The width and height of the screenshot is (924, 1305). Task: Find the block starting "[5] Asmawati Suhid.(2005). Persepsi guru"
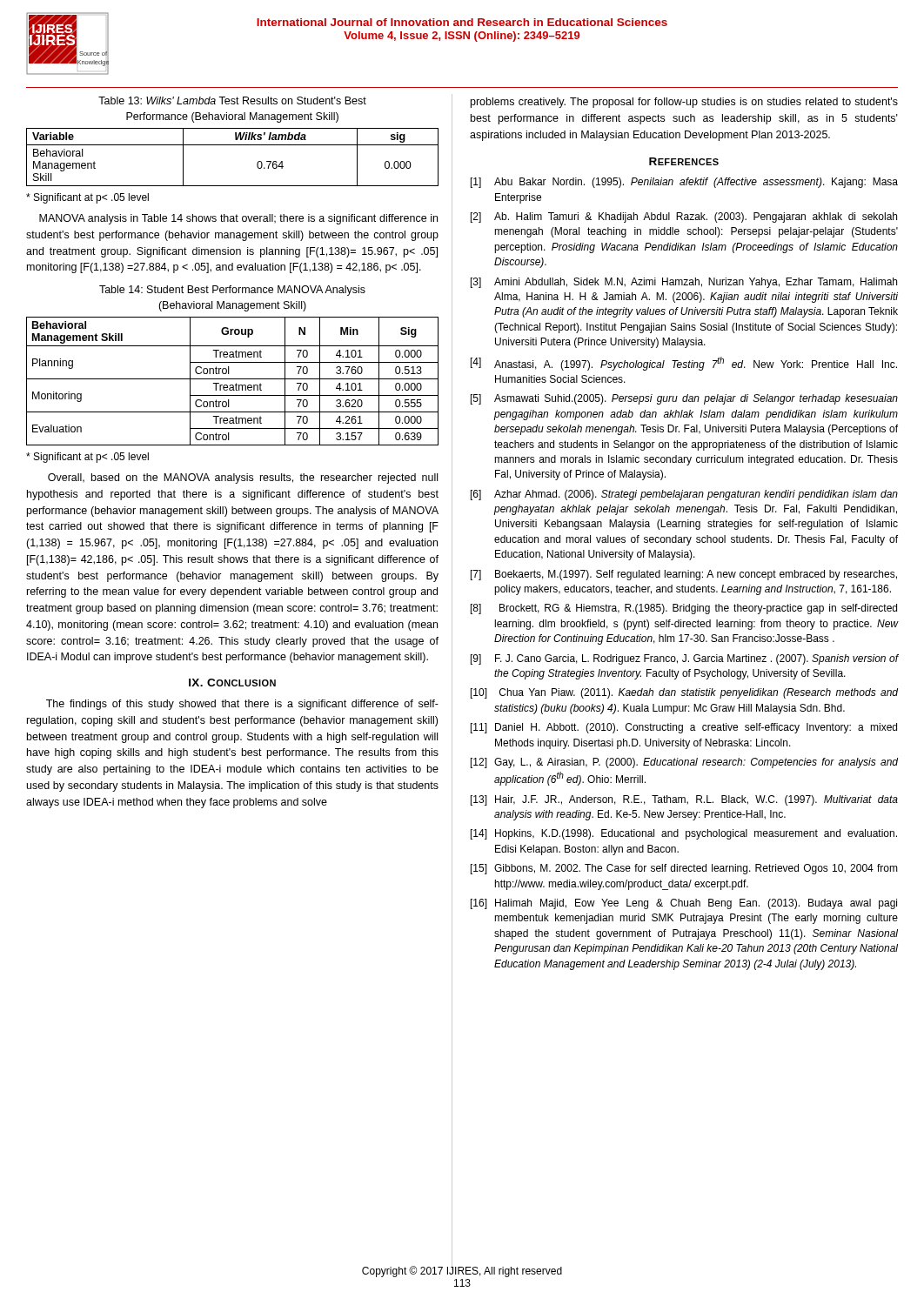[x=684, y=437]
